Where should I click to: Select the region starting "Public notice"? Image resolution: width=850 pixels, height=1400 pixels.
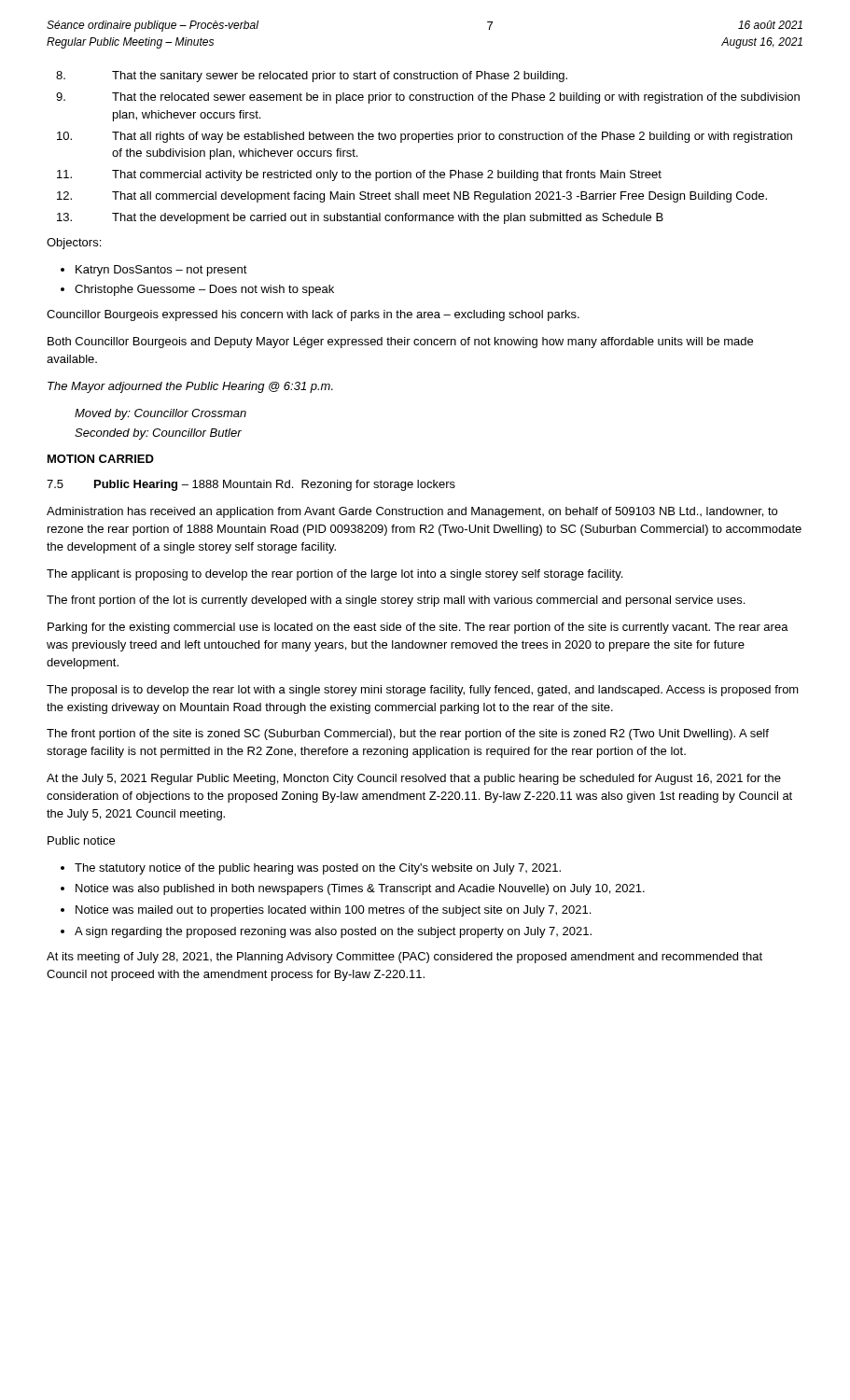(x=81, y=840)
